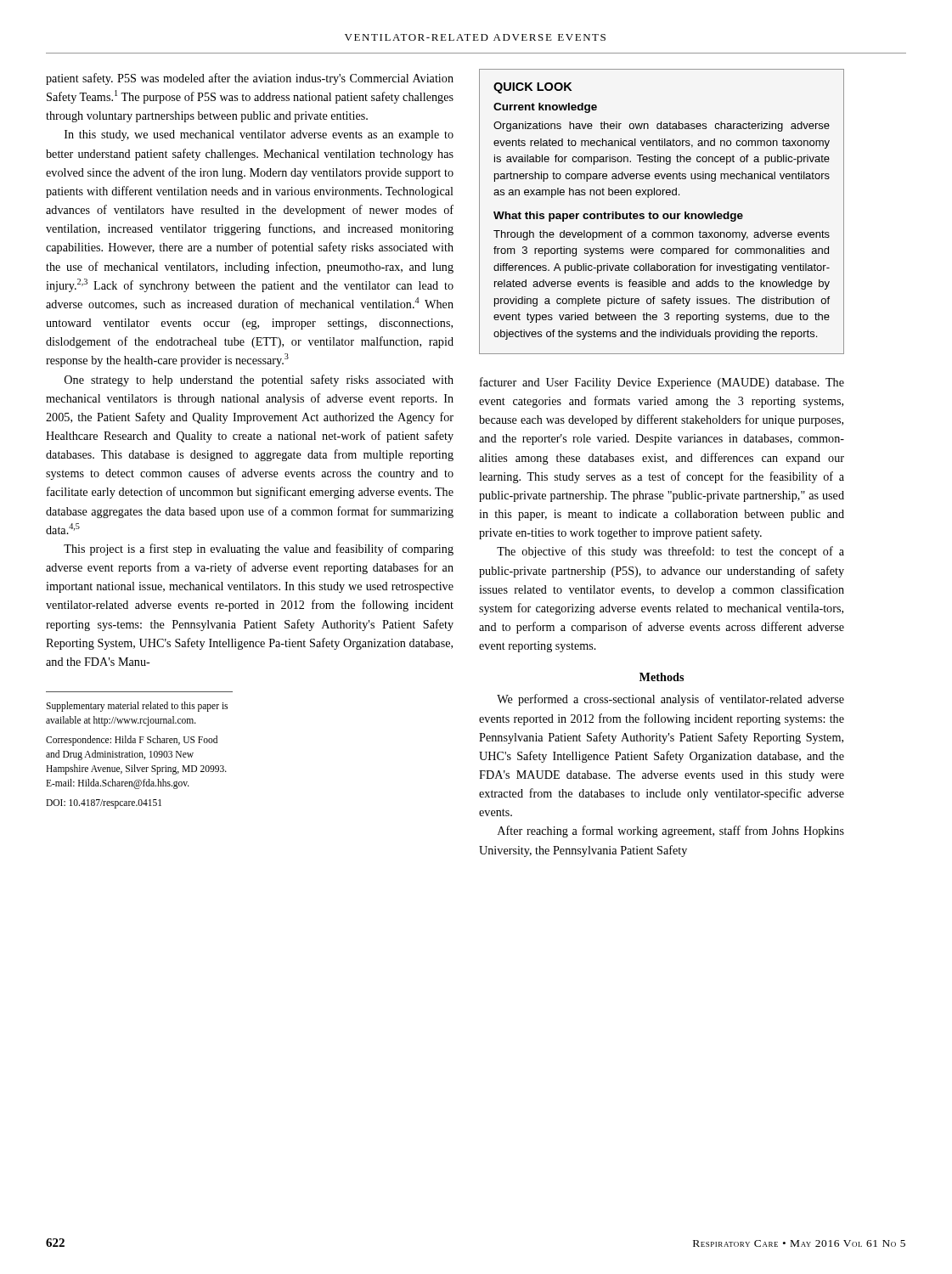Click the passage that begins "Correspondence: Hilda F"
This screenshot has height=1274, width=952.
136,761
